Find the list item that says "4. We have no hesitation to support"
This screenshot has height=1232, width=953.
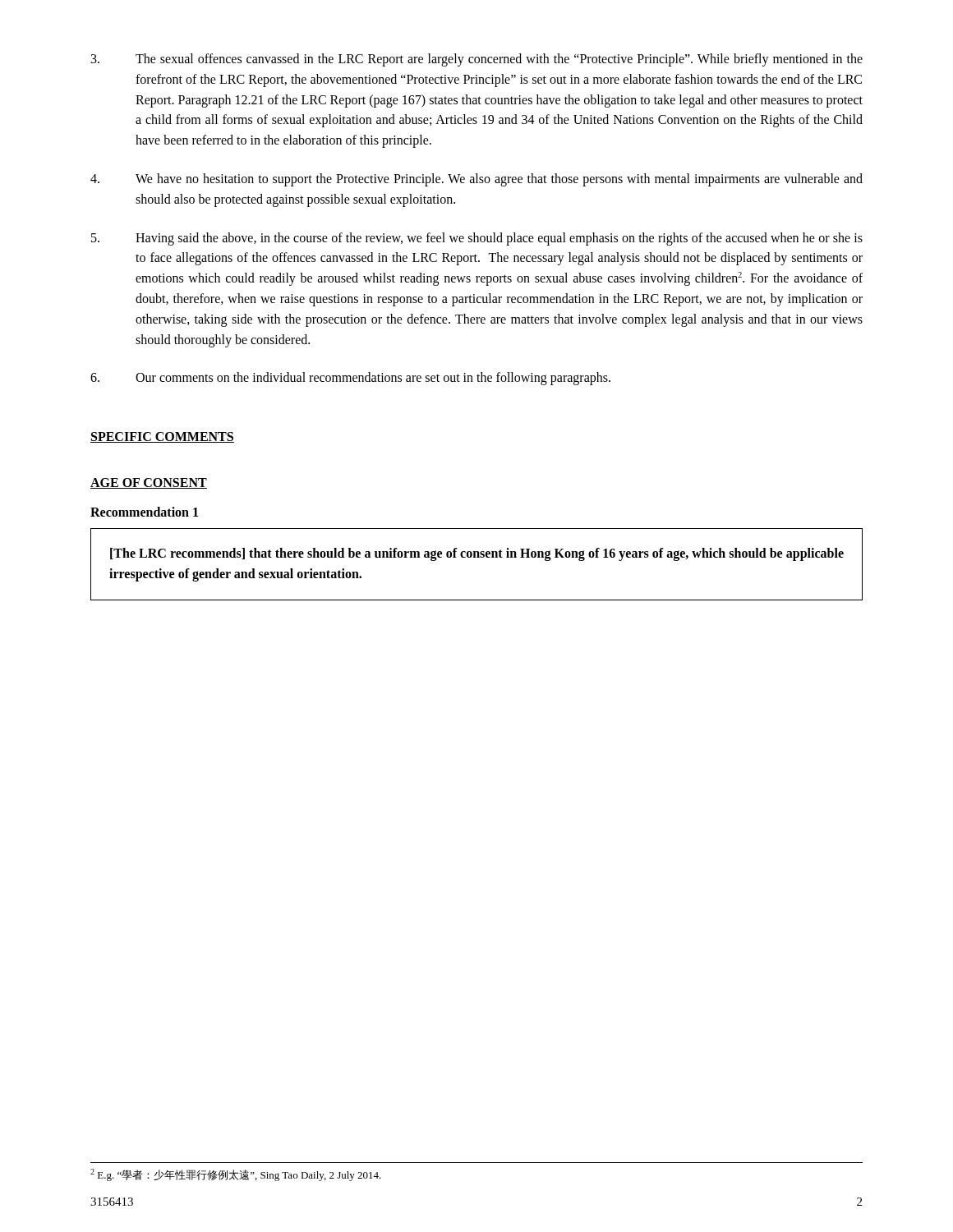tap(476, 190)
